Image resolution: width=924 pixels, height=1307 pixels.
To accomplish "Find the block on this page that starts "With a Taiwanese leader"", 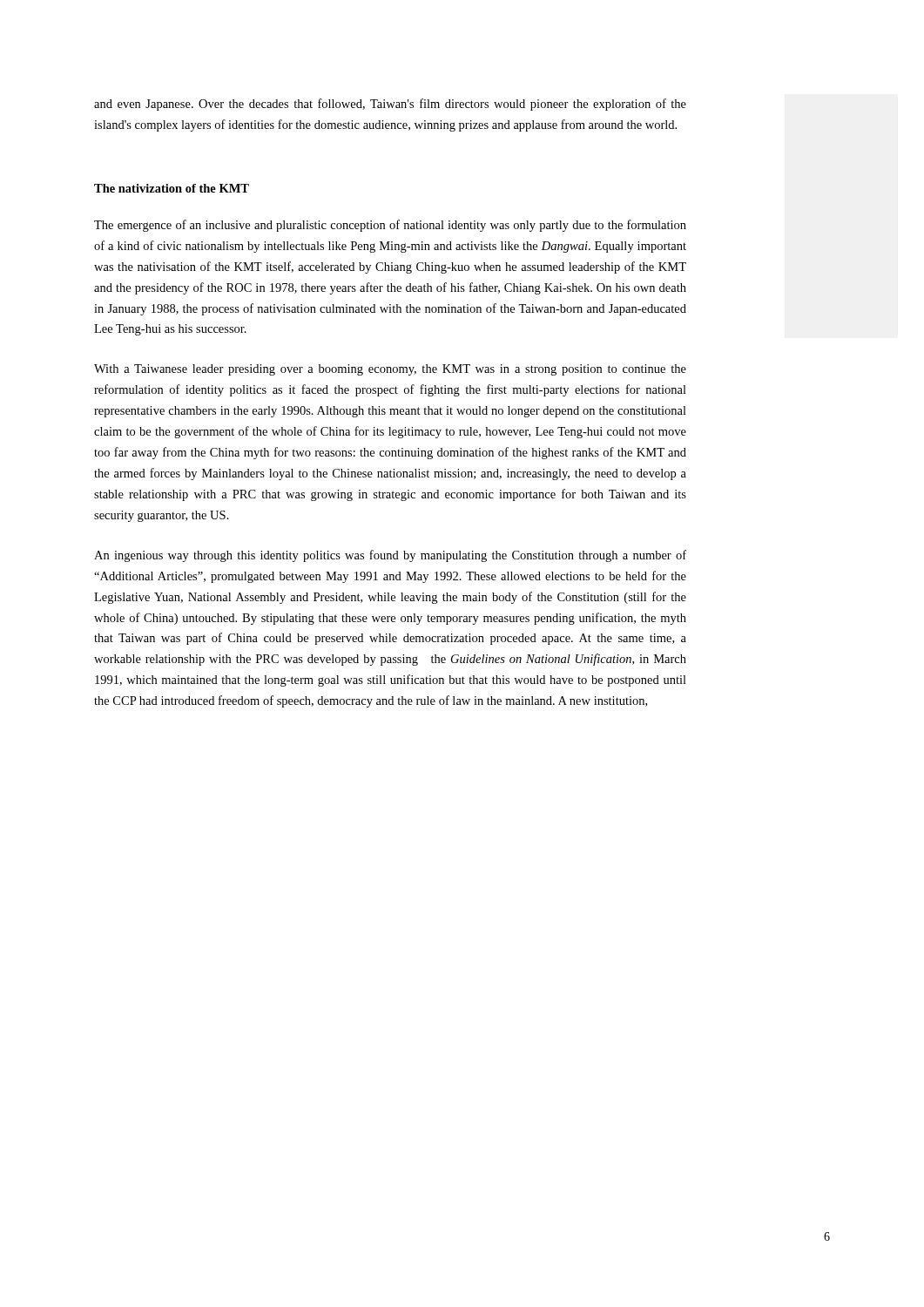I will [390, 442].
